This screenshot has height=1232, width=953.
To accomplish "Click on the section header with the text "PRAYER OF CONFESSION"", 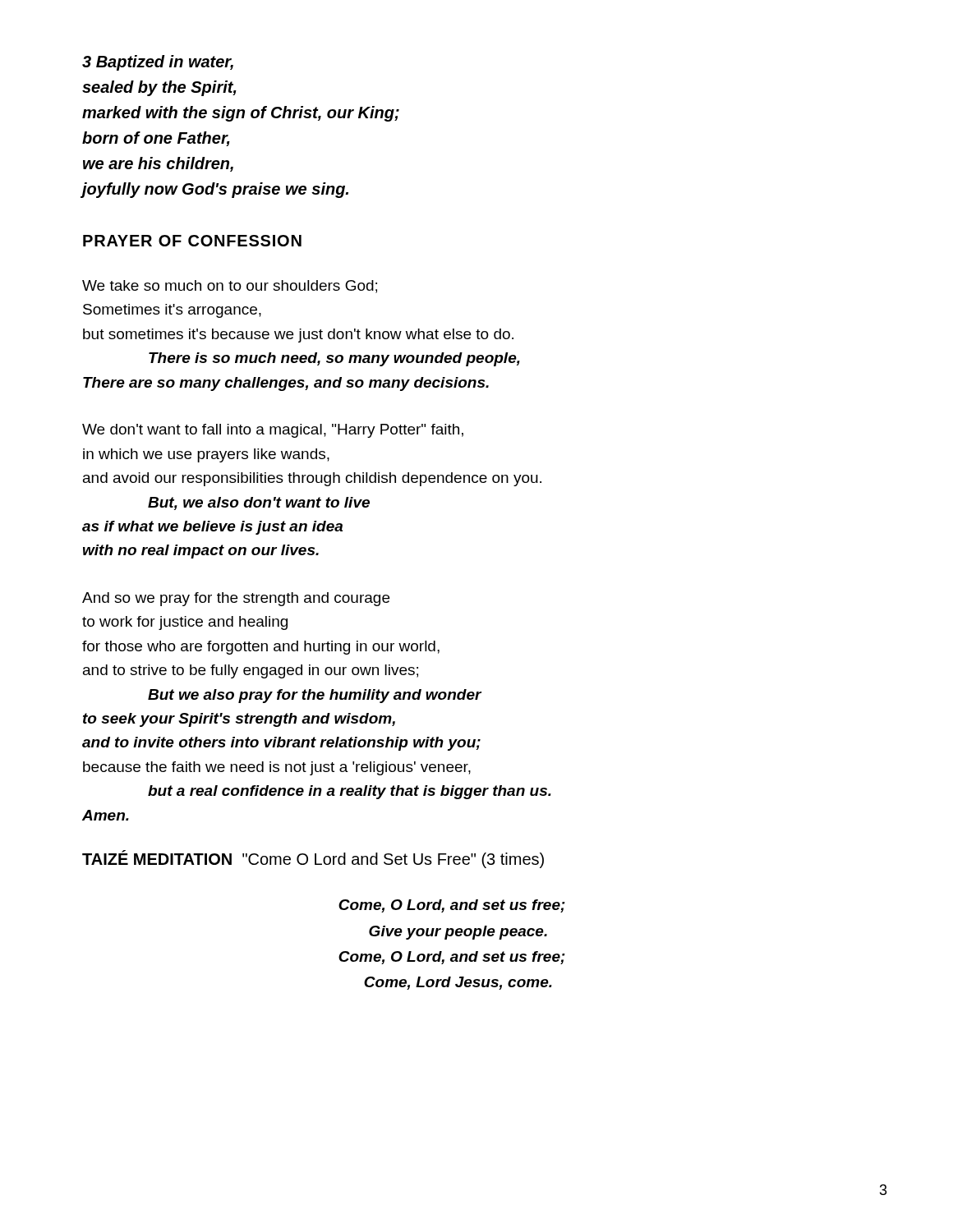I will [193, 241].
